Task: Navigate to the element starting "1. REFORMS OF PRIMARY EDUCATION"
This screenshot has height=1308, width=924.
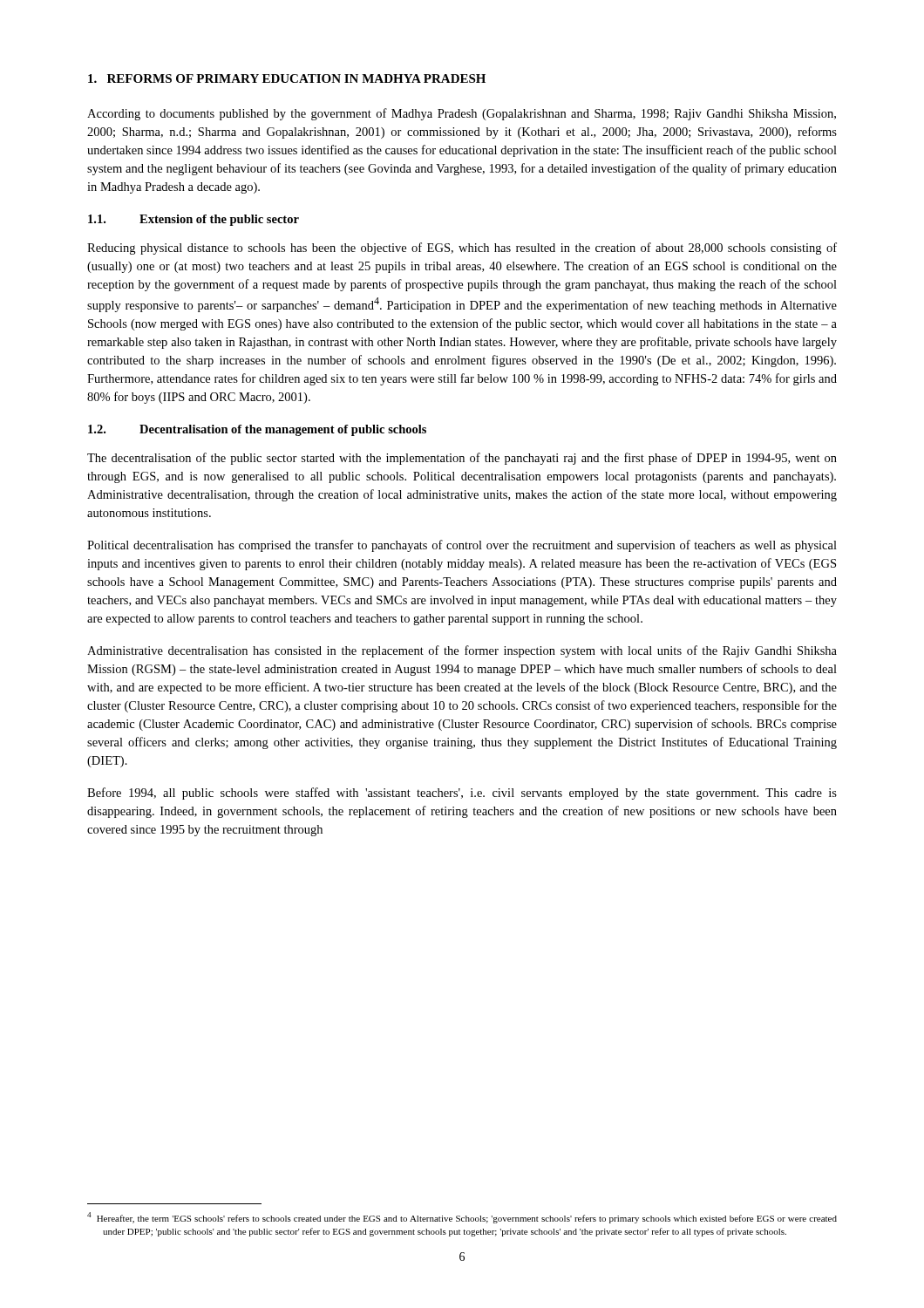Action: pos(462,79)
